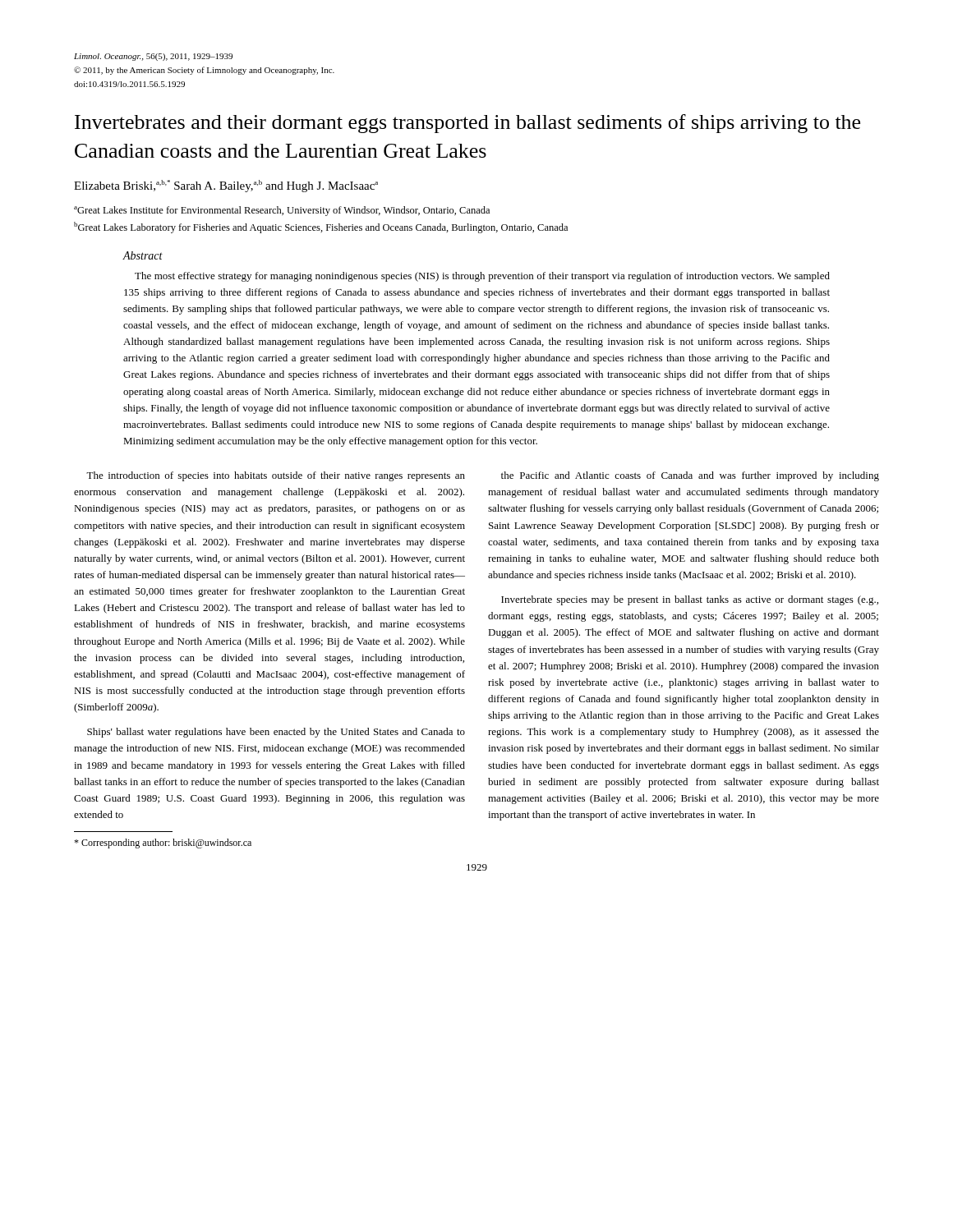
Task: Find the block on this page that starts "The introduction of species into habitats"
Action: tap(269, 645)
